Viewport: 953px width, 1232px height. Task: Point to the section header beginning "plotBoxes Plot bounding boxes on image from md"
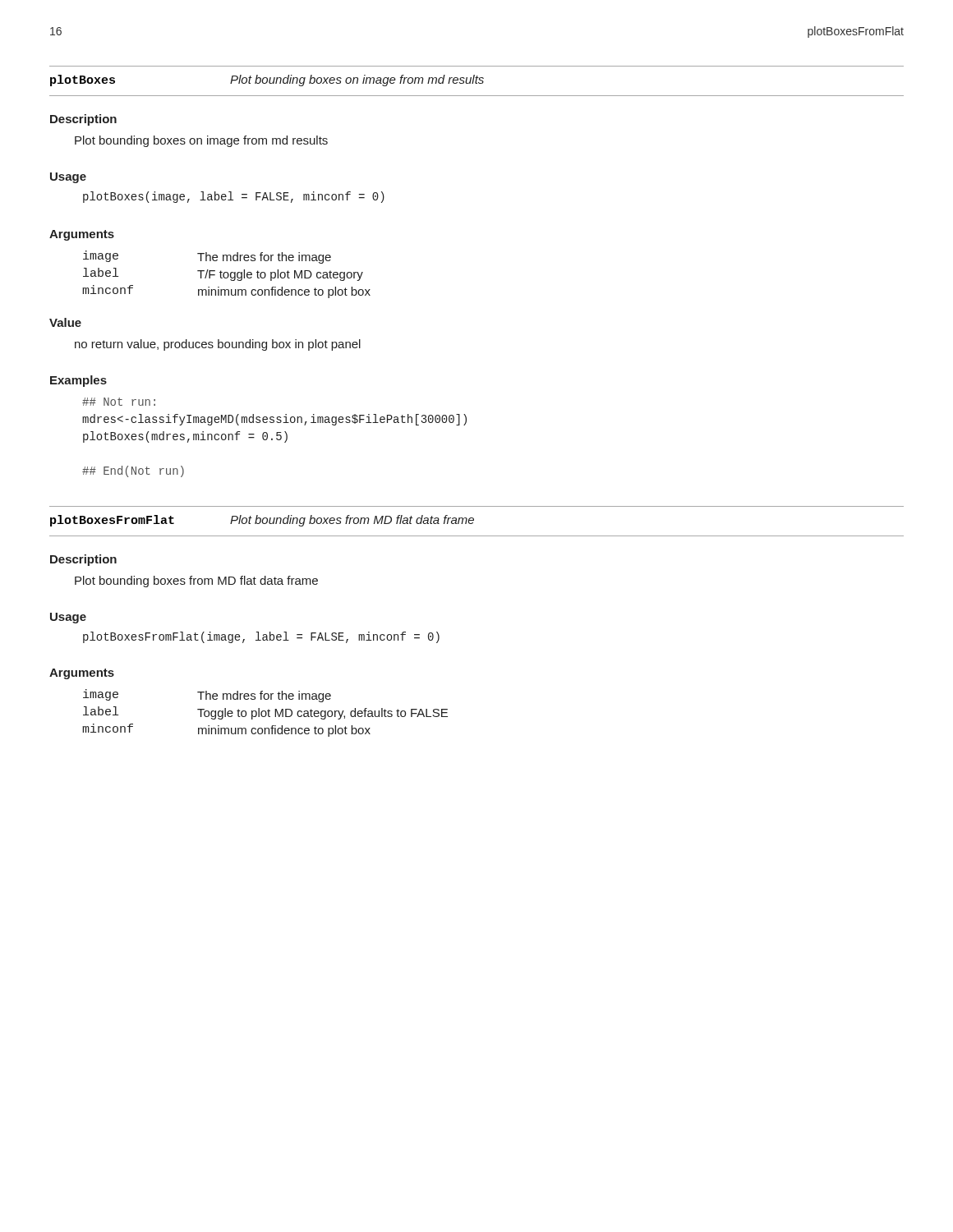coord(476,80)
